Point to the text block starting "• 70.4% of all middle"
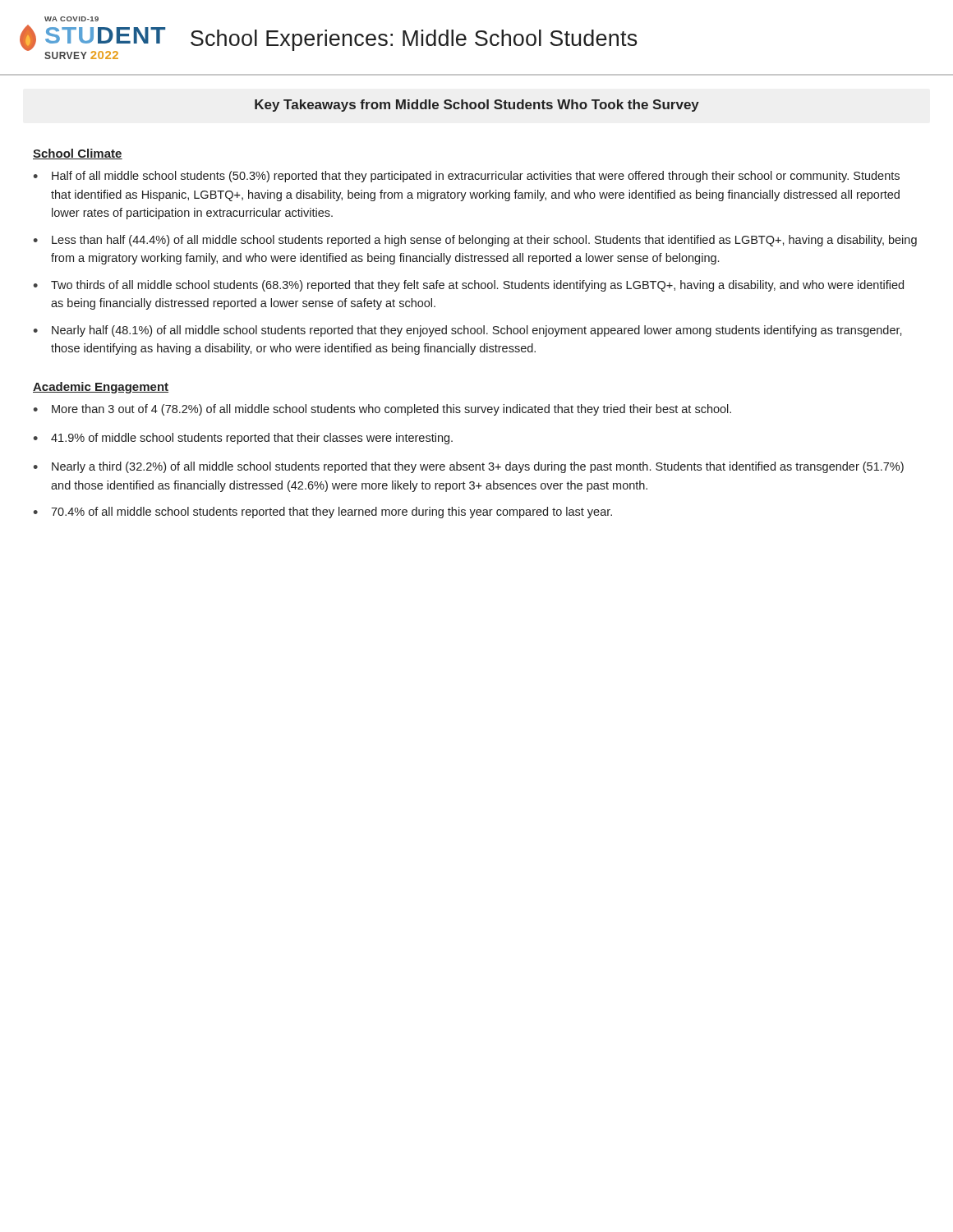 coord(323,513)
